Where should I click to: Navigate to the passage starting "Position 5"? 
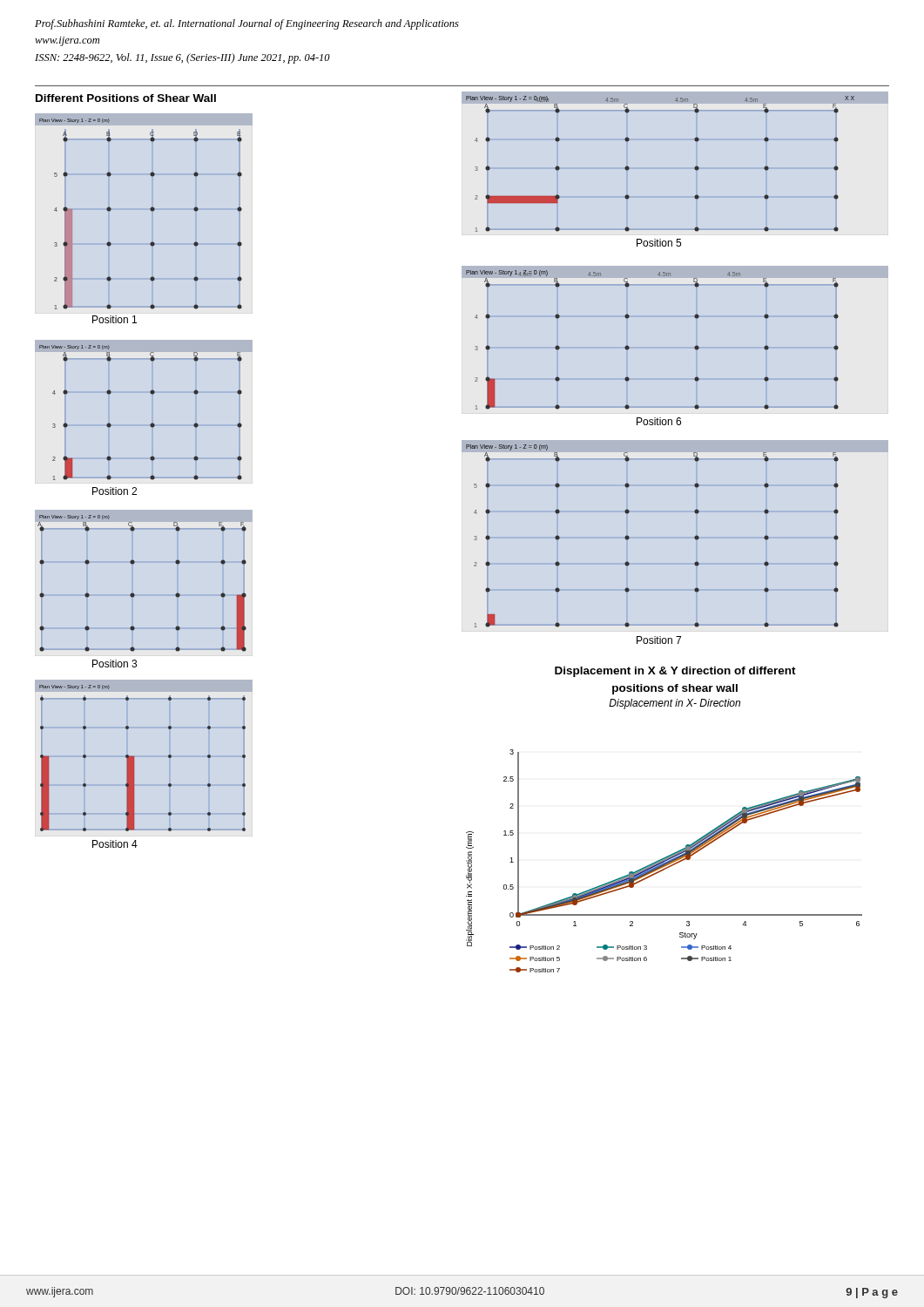(659, 243)
